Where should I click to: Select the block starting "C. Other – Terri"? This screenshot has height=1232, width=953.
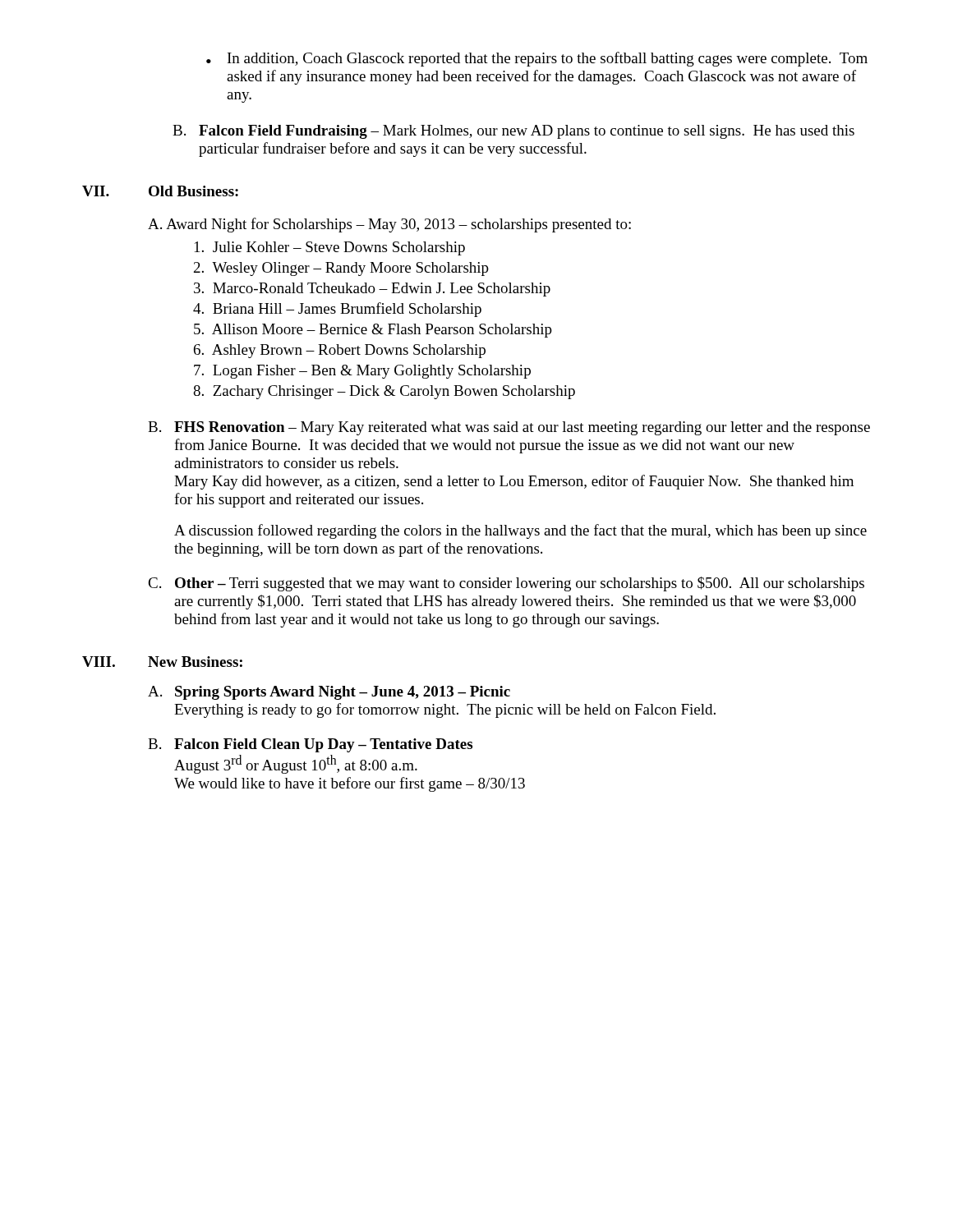[x=509, y=601]
